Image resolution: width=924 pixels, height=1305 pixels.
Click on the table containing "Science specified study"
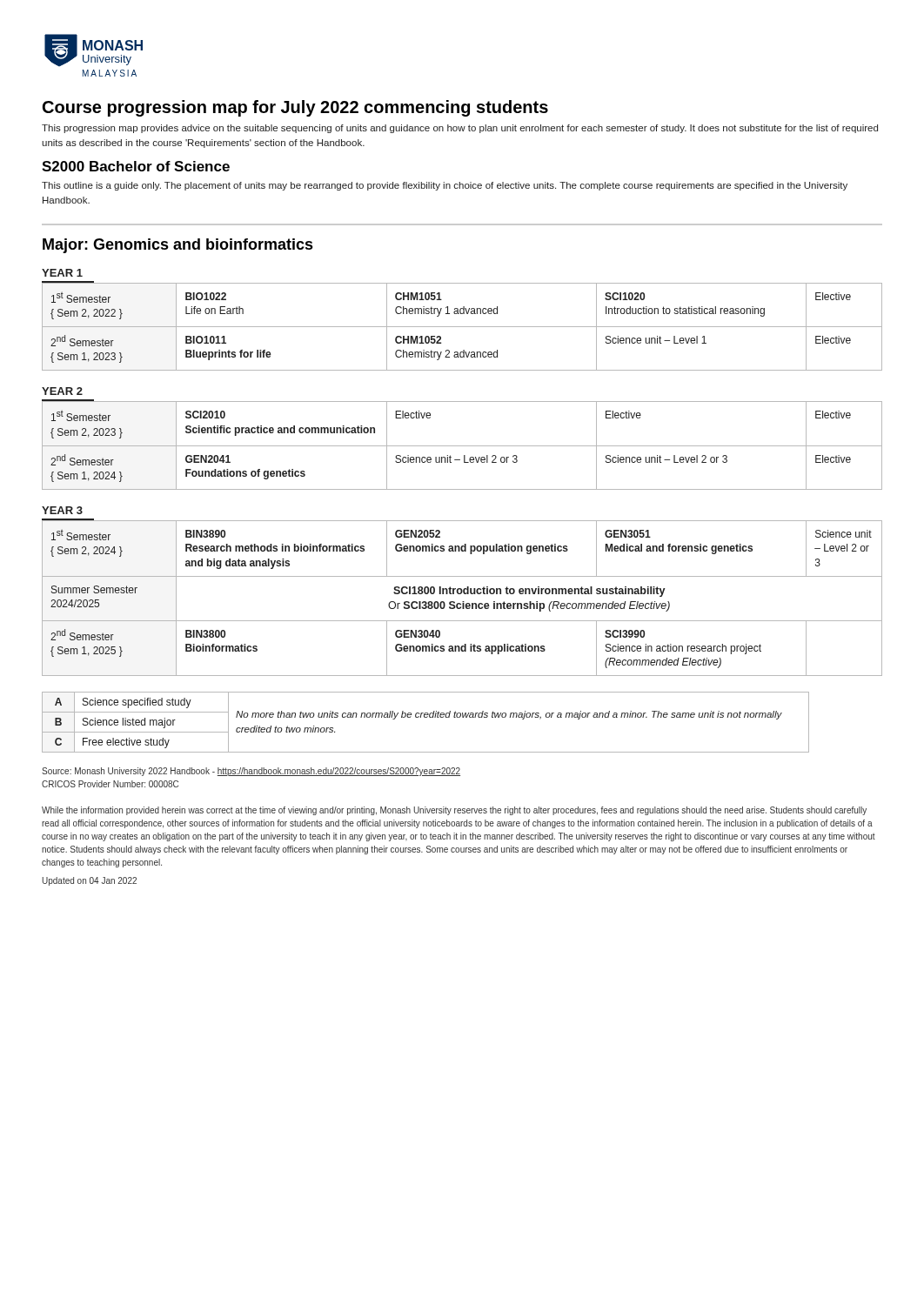click(x=462, y=722)
